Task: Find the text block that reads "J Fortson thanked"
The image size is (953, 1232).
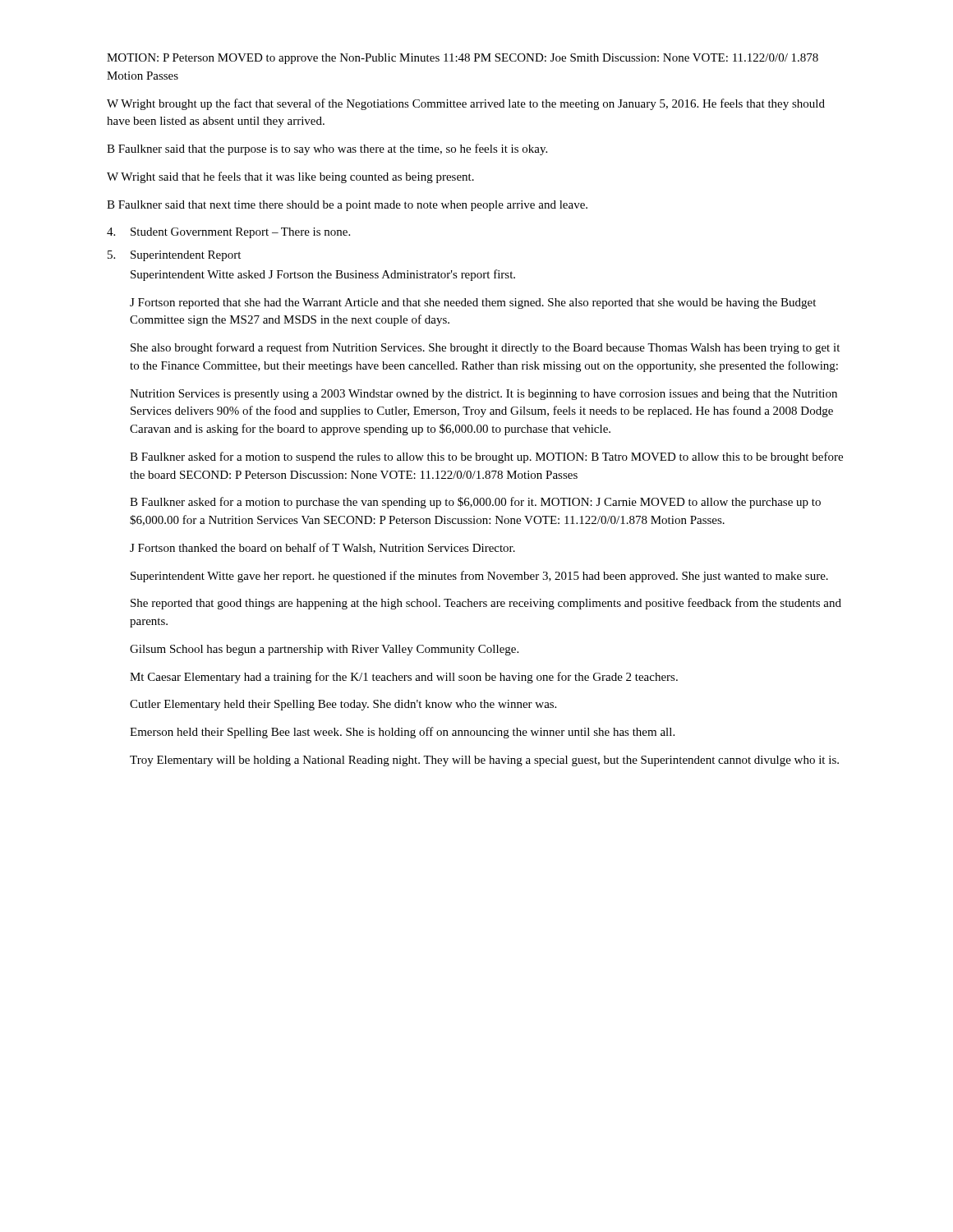Action: pos(323,548)
